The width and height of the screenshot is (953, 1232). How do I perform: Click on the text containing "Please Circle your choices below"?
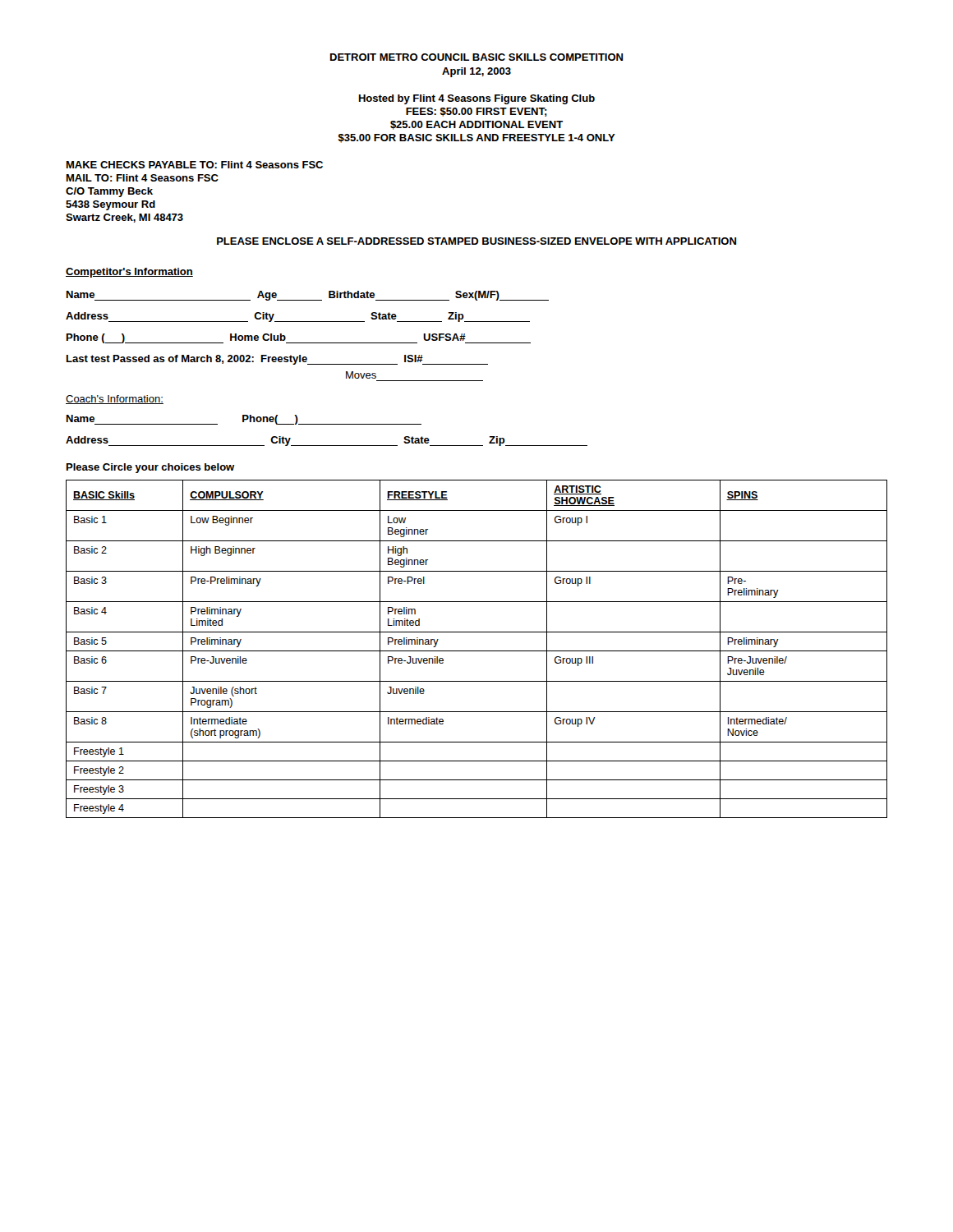click(x=150, y=467)
